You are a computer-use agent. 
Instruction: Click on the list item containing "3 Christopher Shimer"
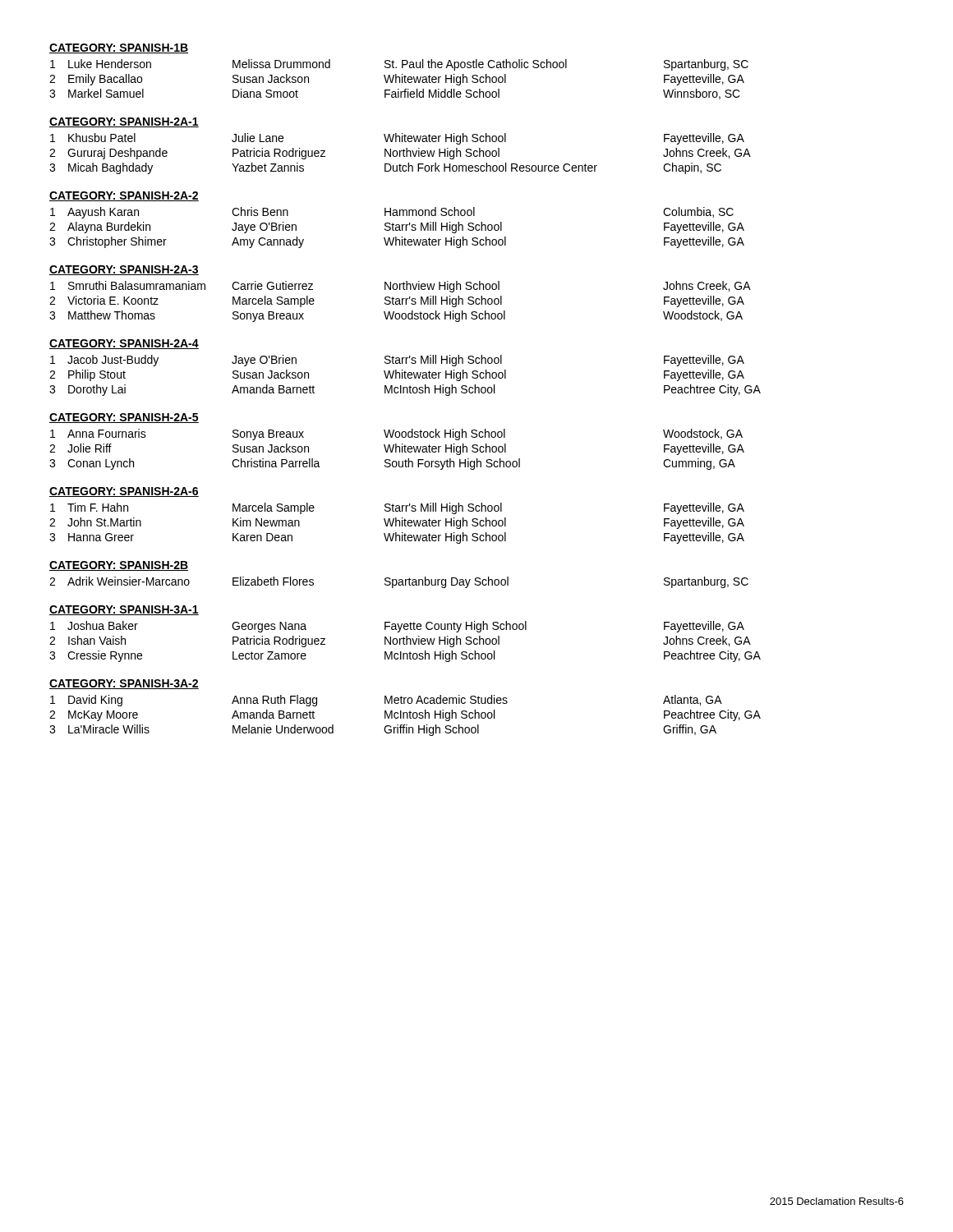(476, 241)
